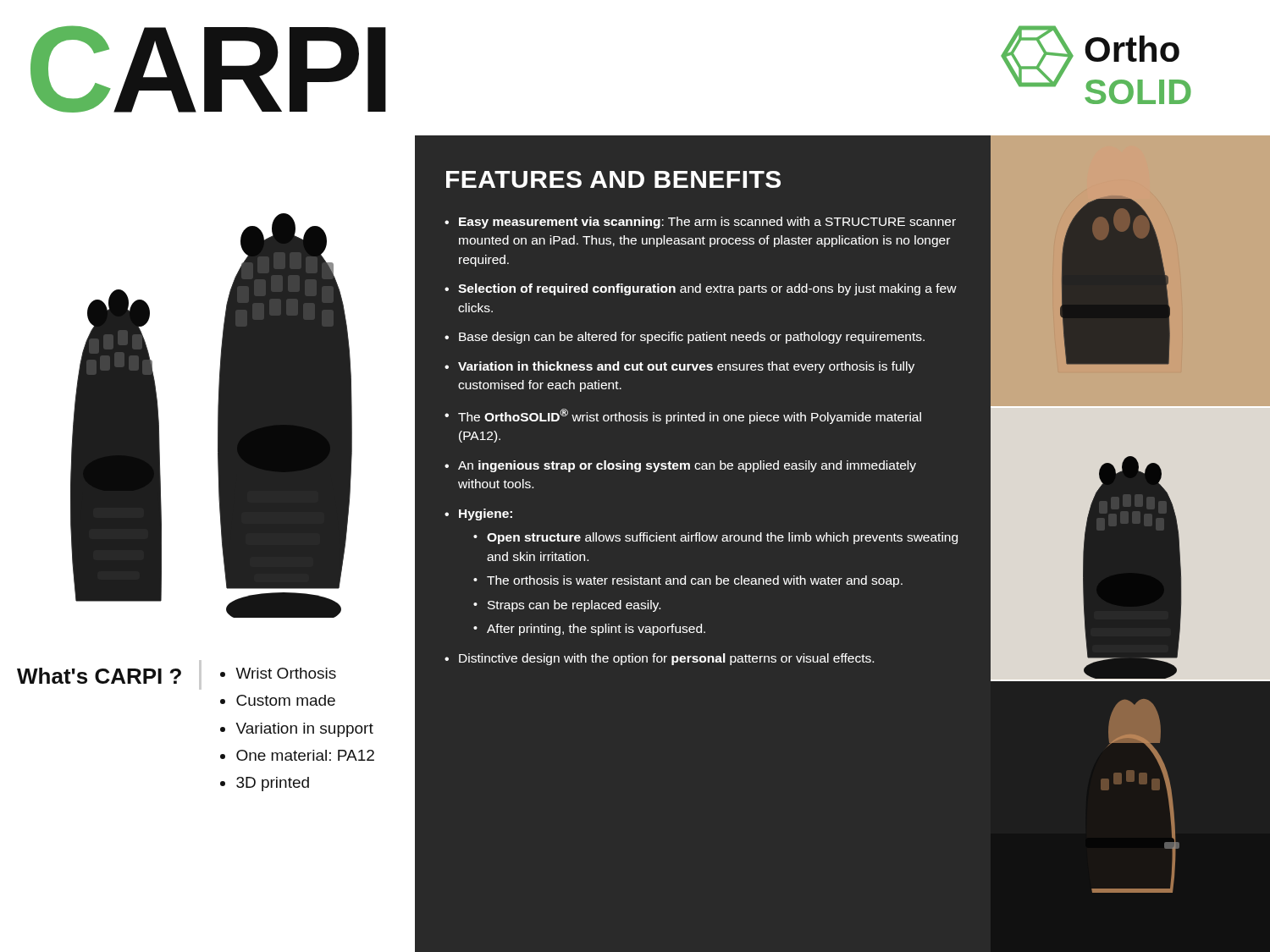Locate the block of text that opens with "Selection of required configuration and extra parts or"
Viewport: 1270px width, 952px height.
[x=707, y=298]
